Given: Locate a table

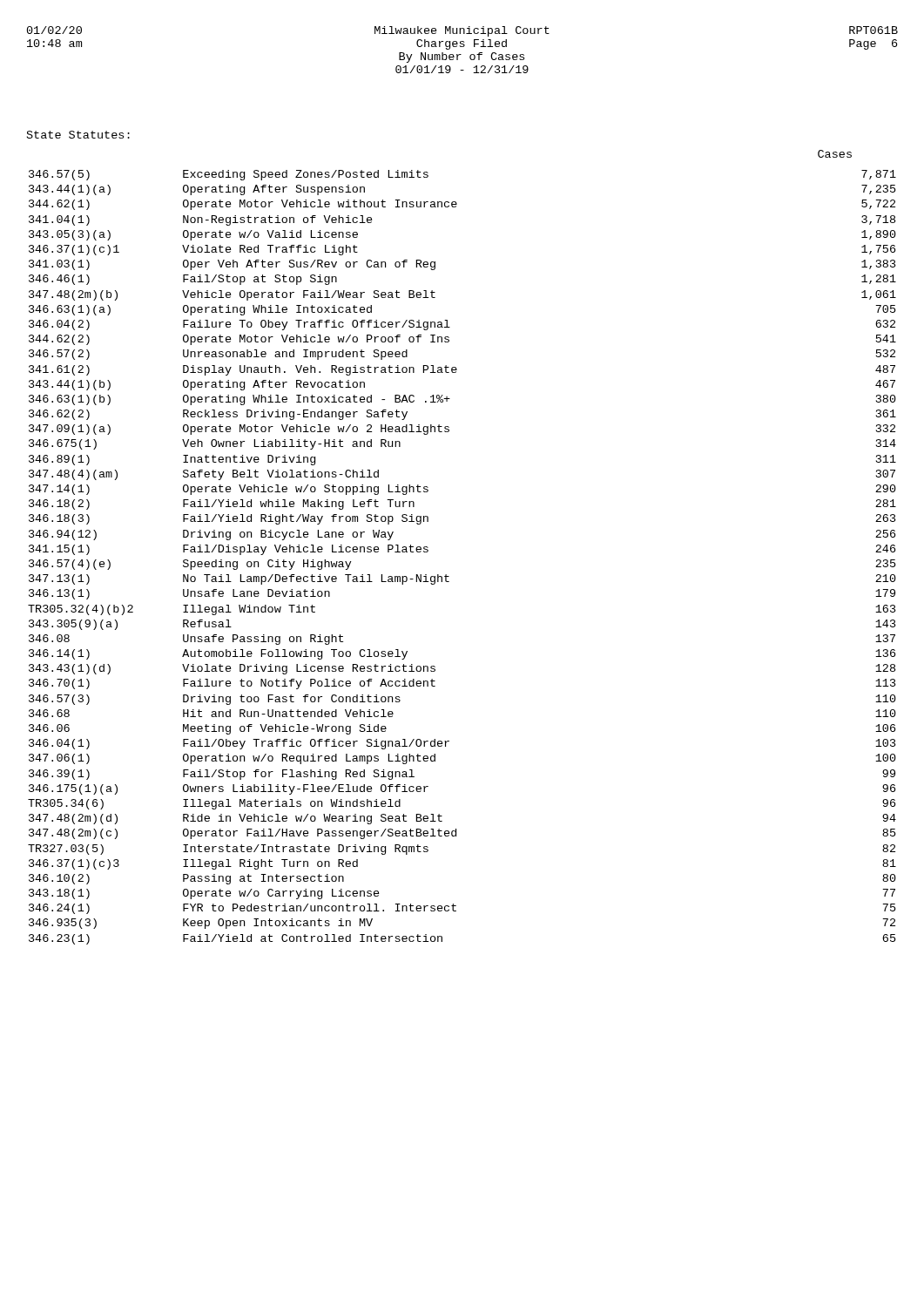Looking at the screenshot, I should pos(462,557).
